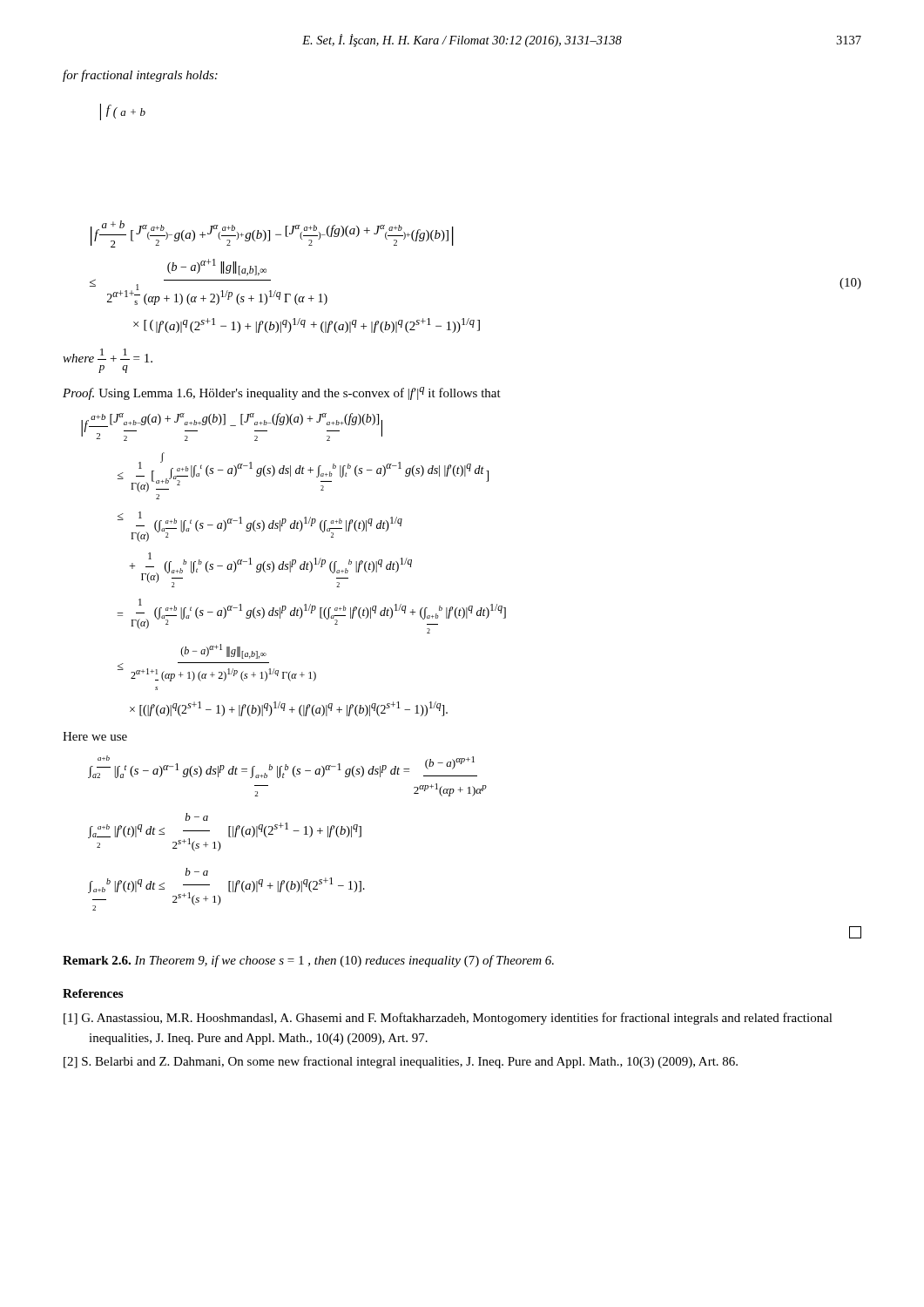
Task: Locate the text block containing "Remark 2.6. In Theorem 9, if we"
Action: pos(309,960)
